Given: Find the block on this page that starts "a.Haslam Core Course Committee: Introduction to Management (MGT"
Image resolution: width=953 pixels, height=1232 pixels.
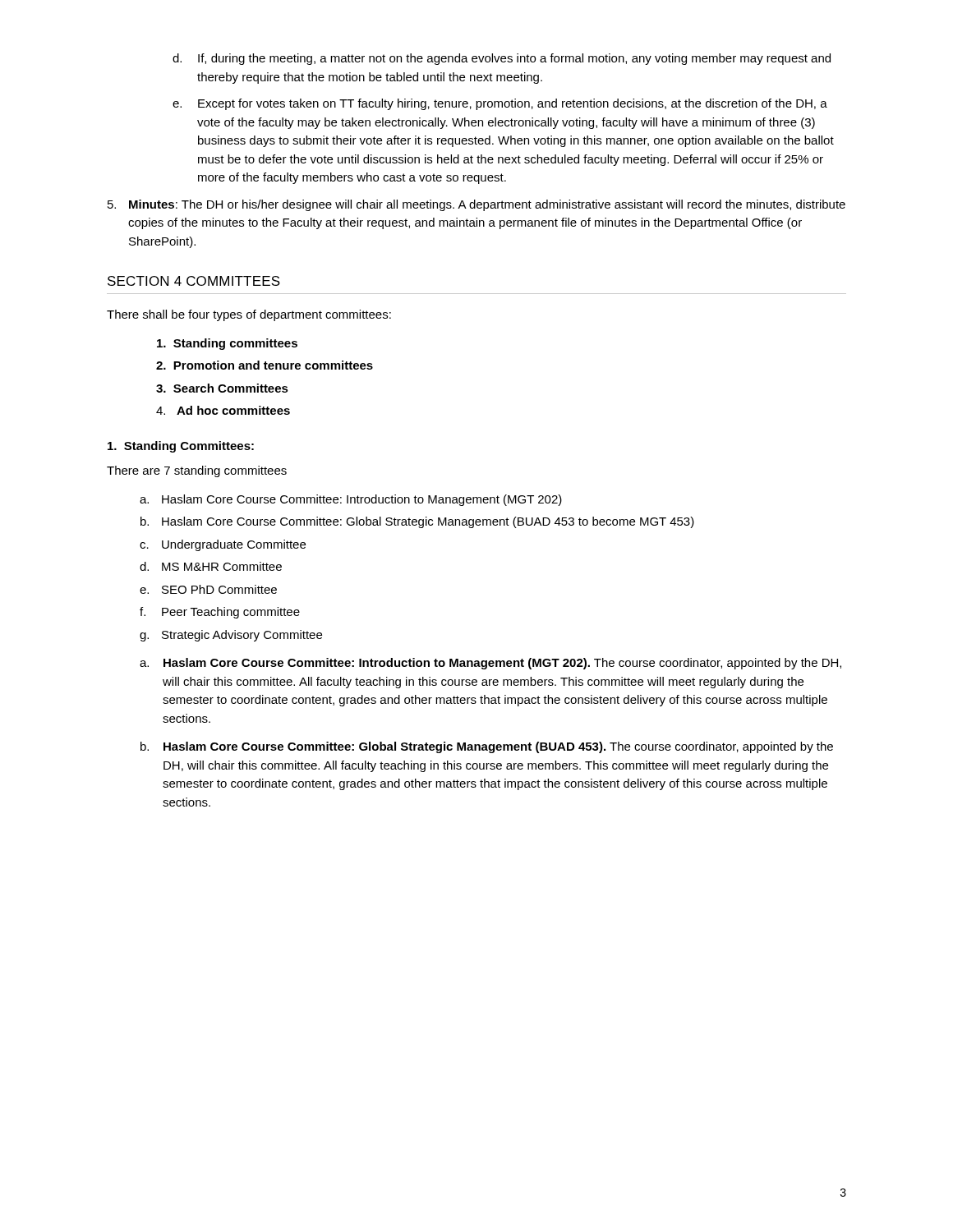Looking at the screenshot, I should coord(351,499).
